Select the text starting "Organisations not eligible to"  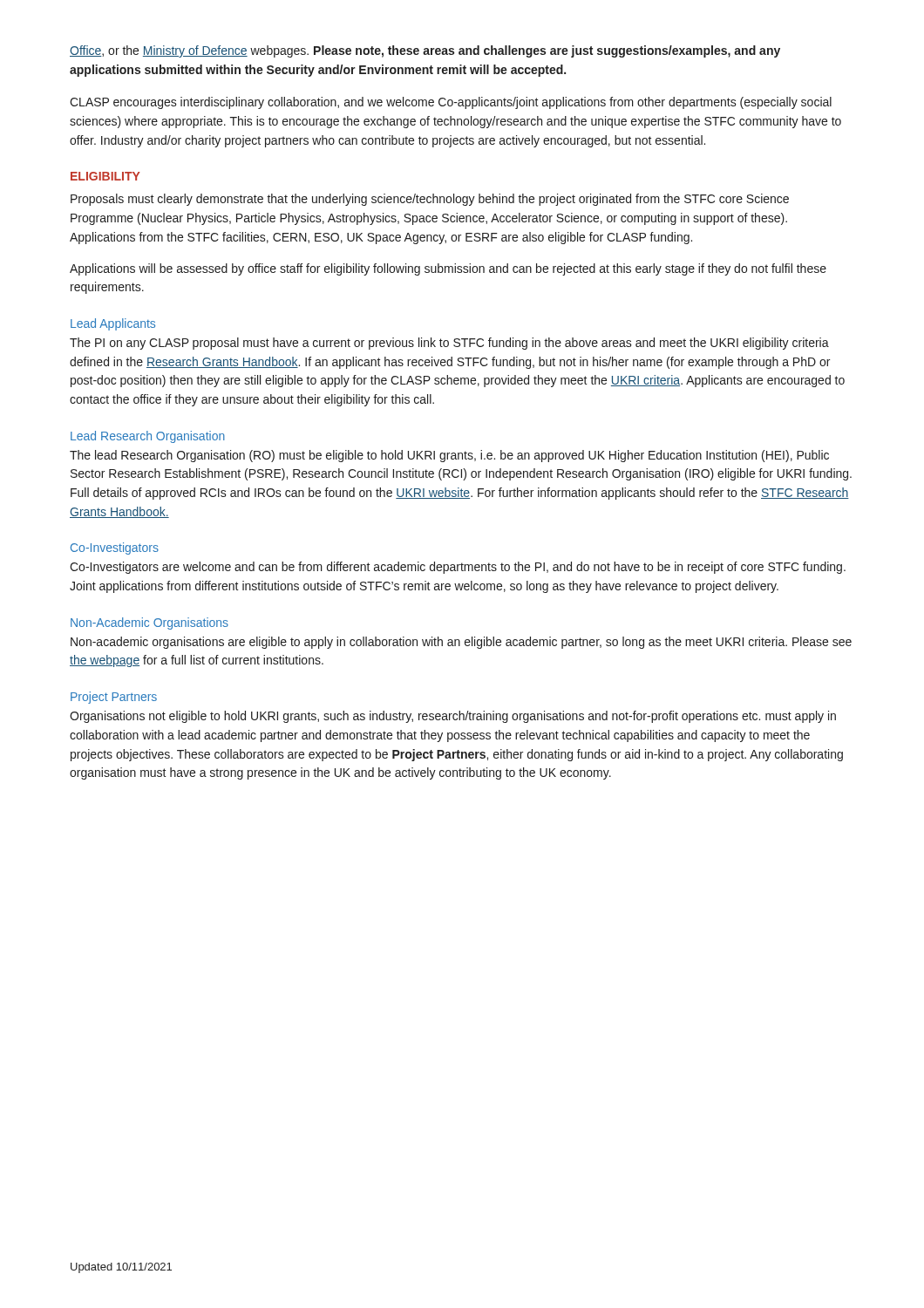coord(457,744)
